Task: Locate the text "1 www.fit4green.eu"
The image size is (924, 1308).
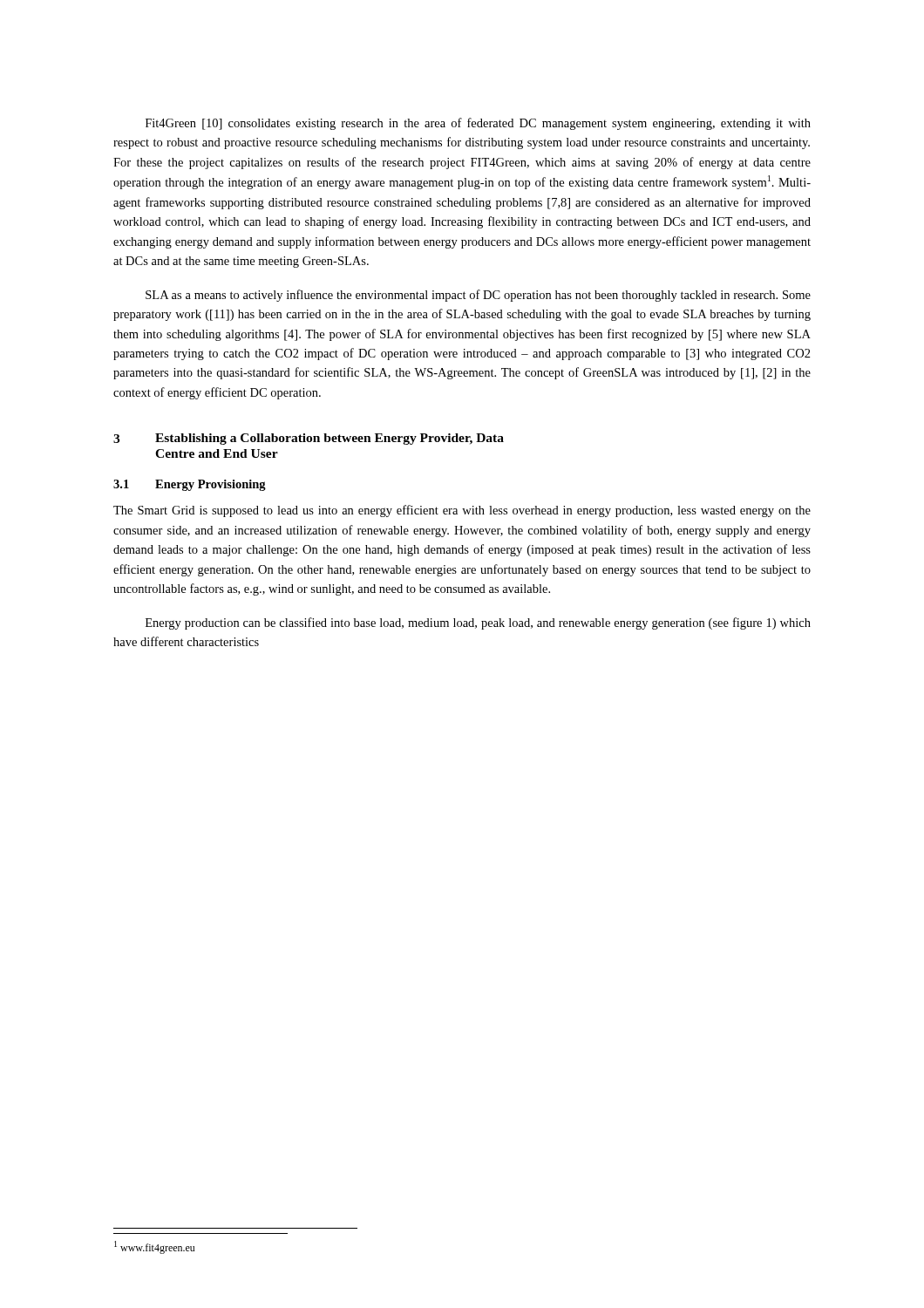Action: 235,1244
